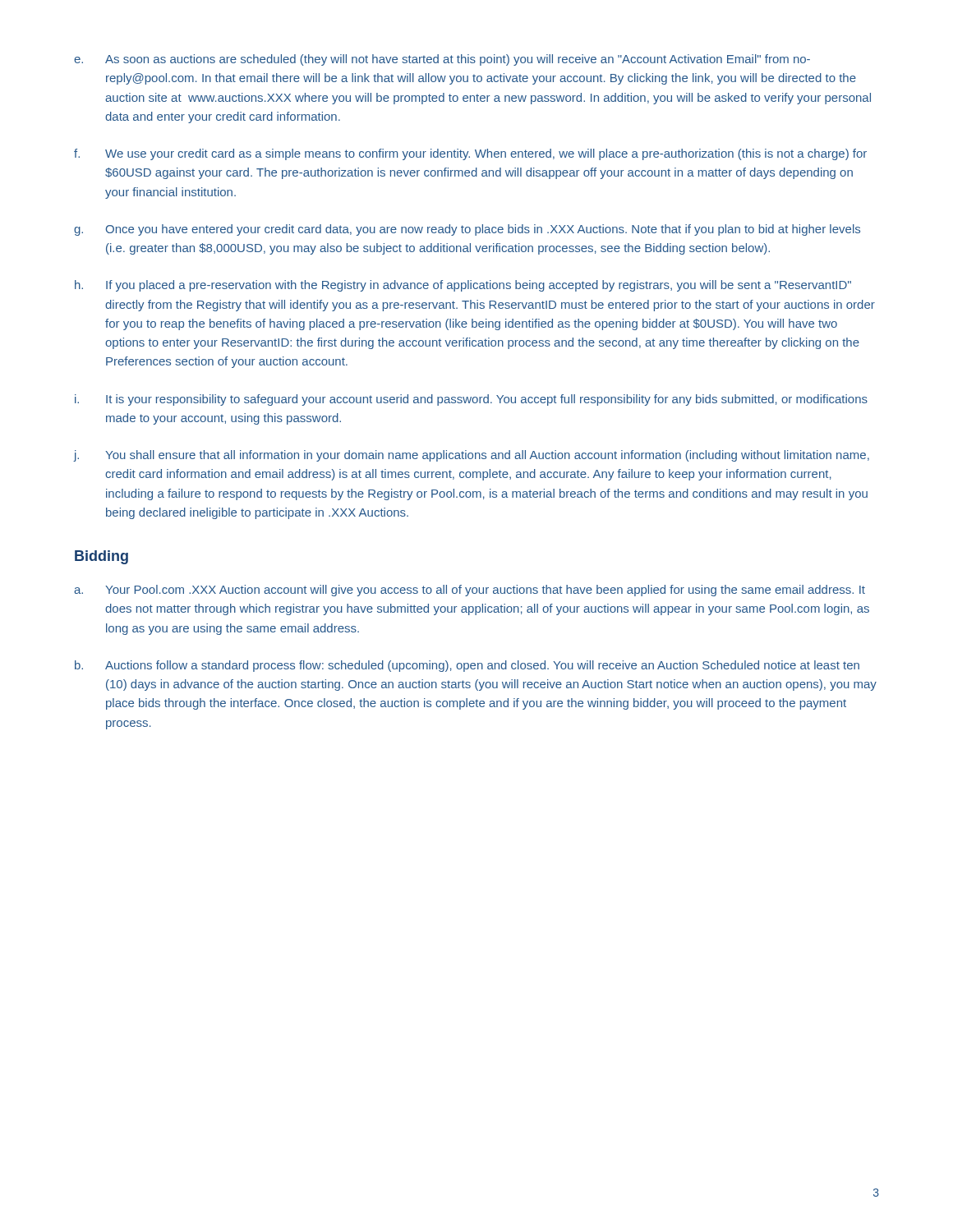Point to the block beginning "h. If you placed a pre-reservation"

(x=476, y=323)
